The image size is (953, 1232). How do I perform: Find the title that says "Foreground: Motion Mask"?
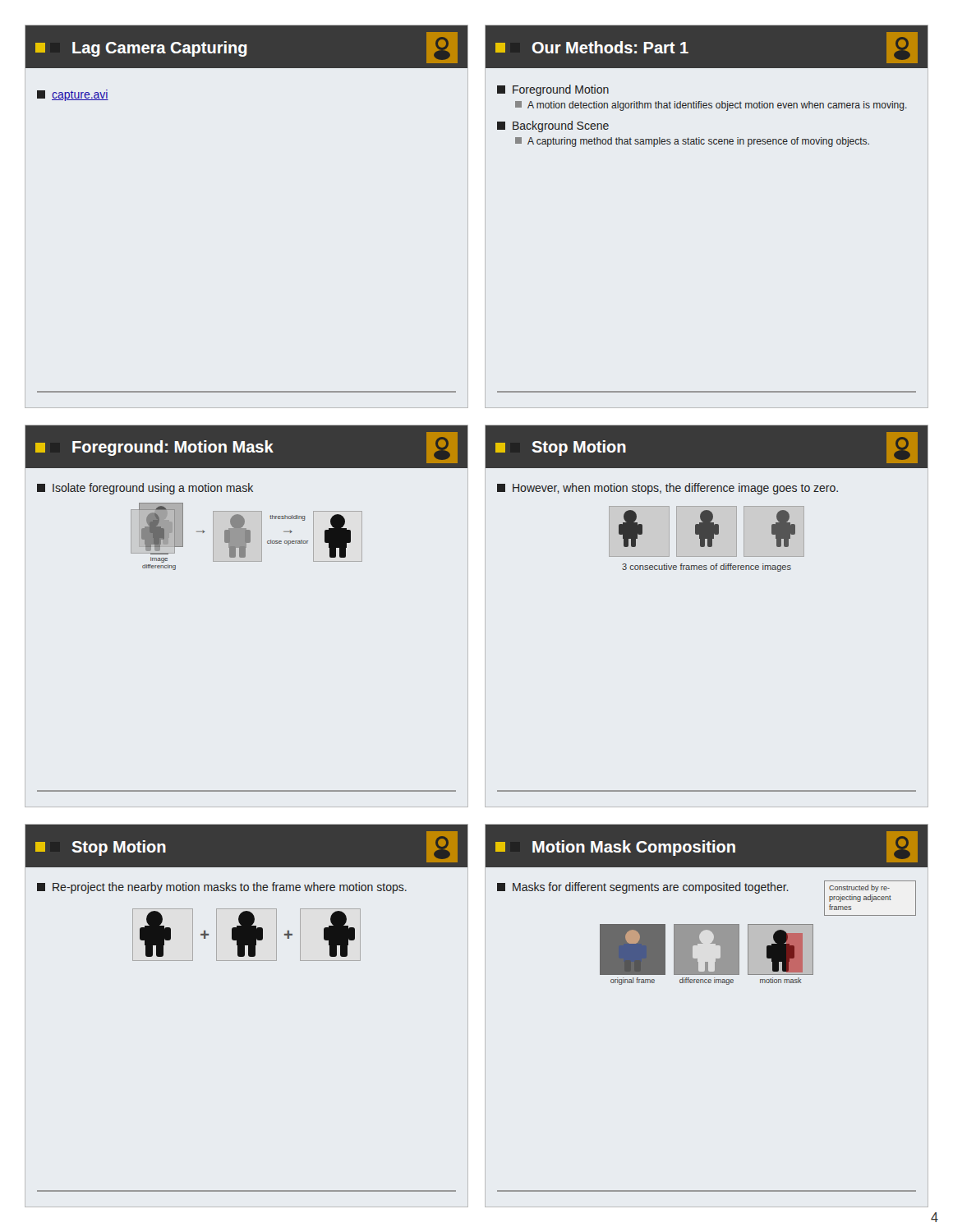172,447
